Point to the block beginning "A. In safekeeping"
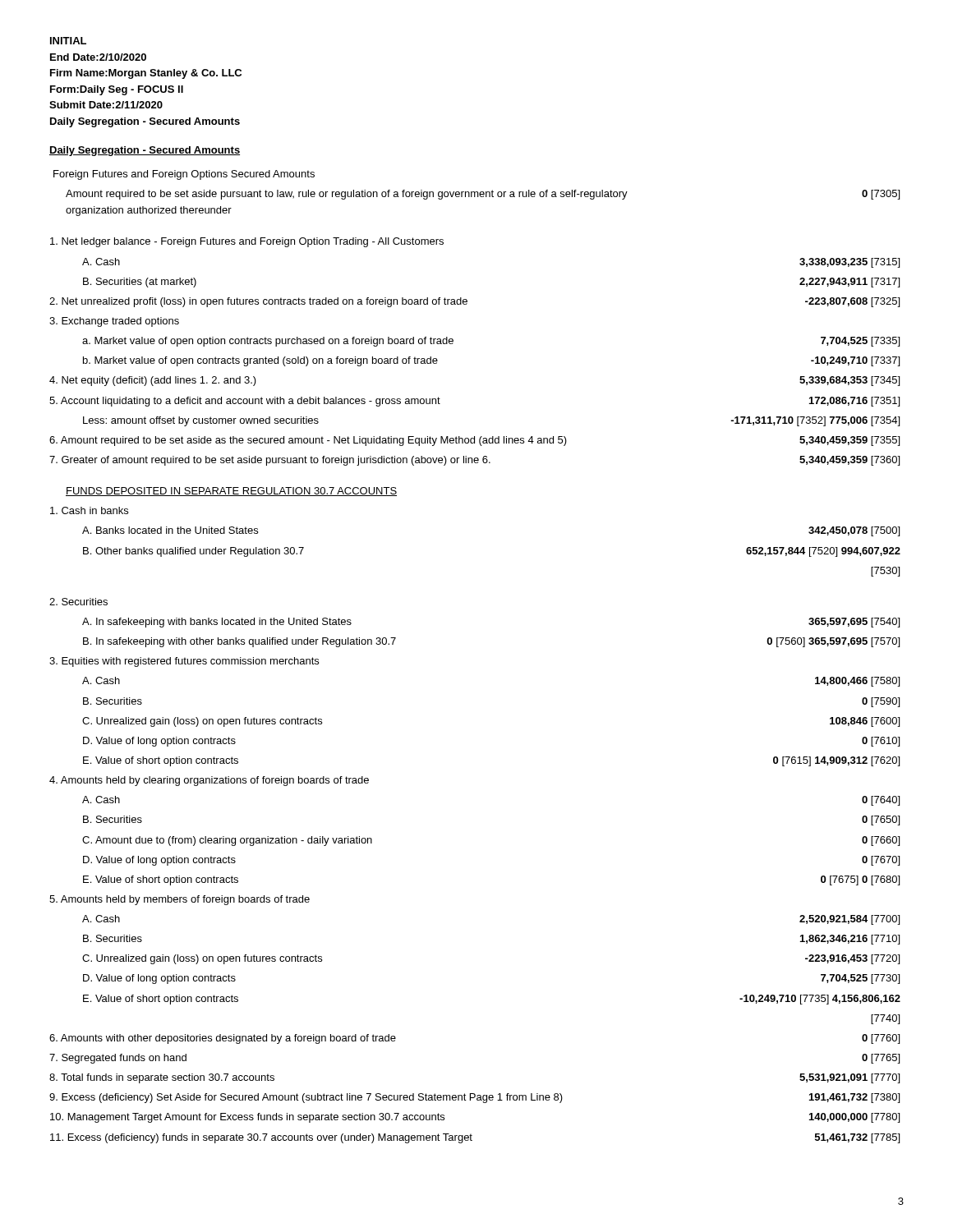The height and width of the screenshot is (1232, 953). (213, 621)
